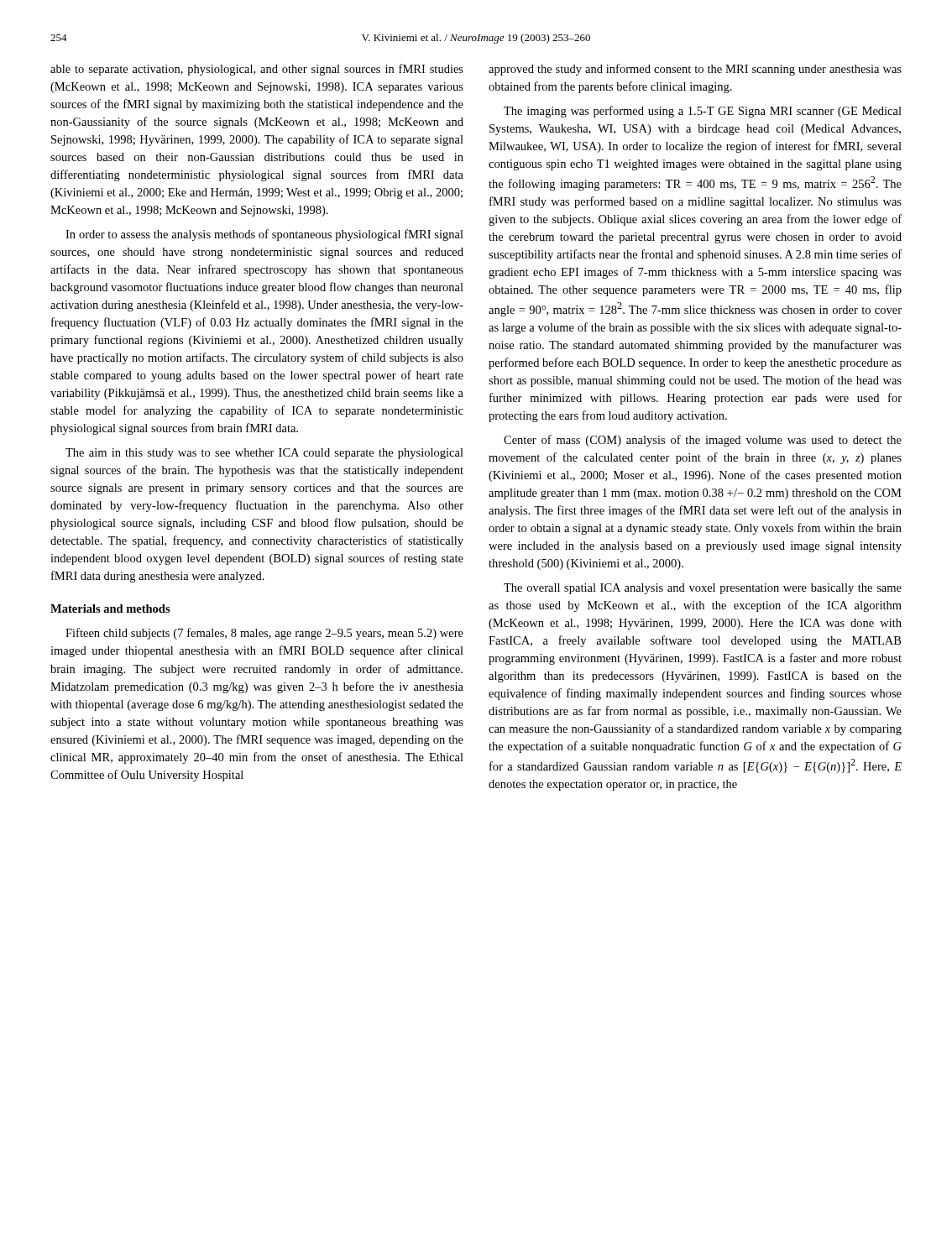Point to the passage starting "In order to assess the"
This screenshot has width=952, height=1259.
[257, 332]
